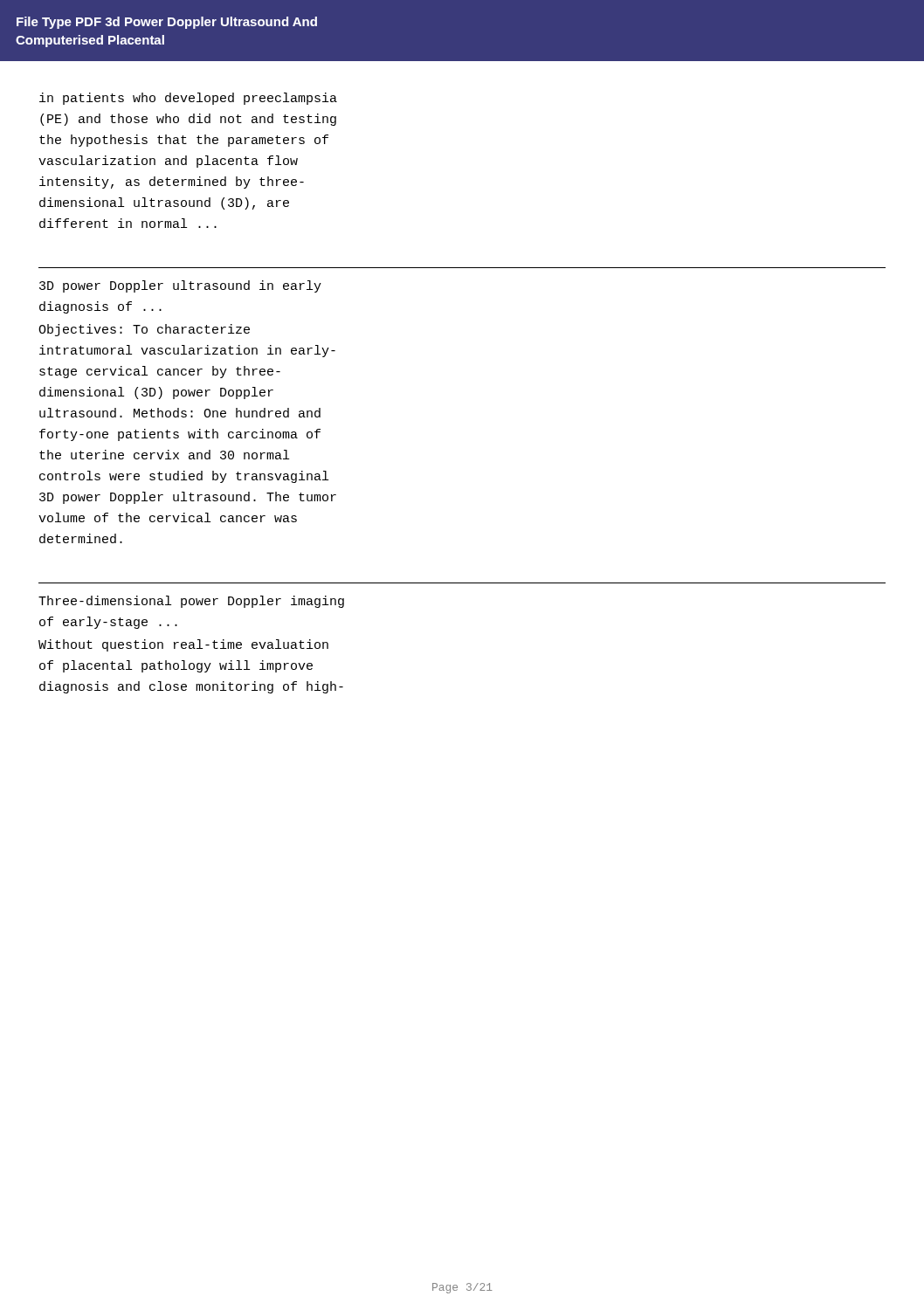Locate the section header that reads "3D power Doppler ultrasound in early diagnosis"
The width and height of the screenshot is (924, 1310).
(180, 297)
